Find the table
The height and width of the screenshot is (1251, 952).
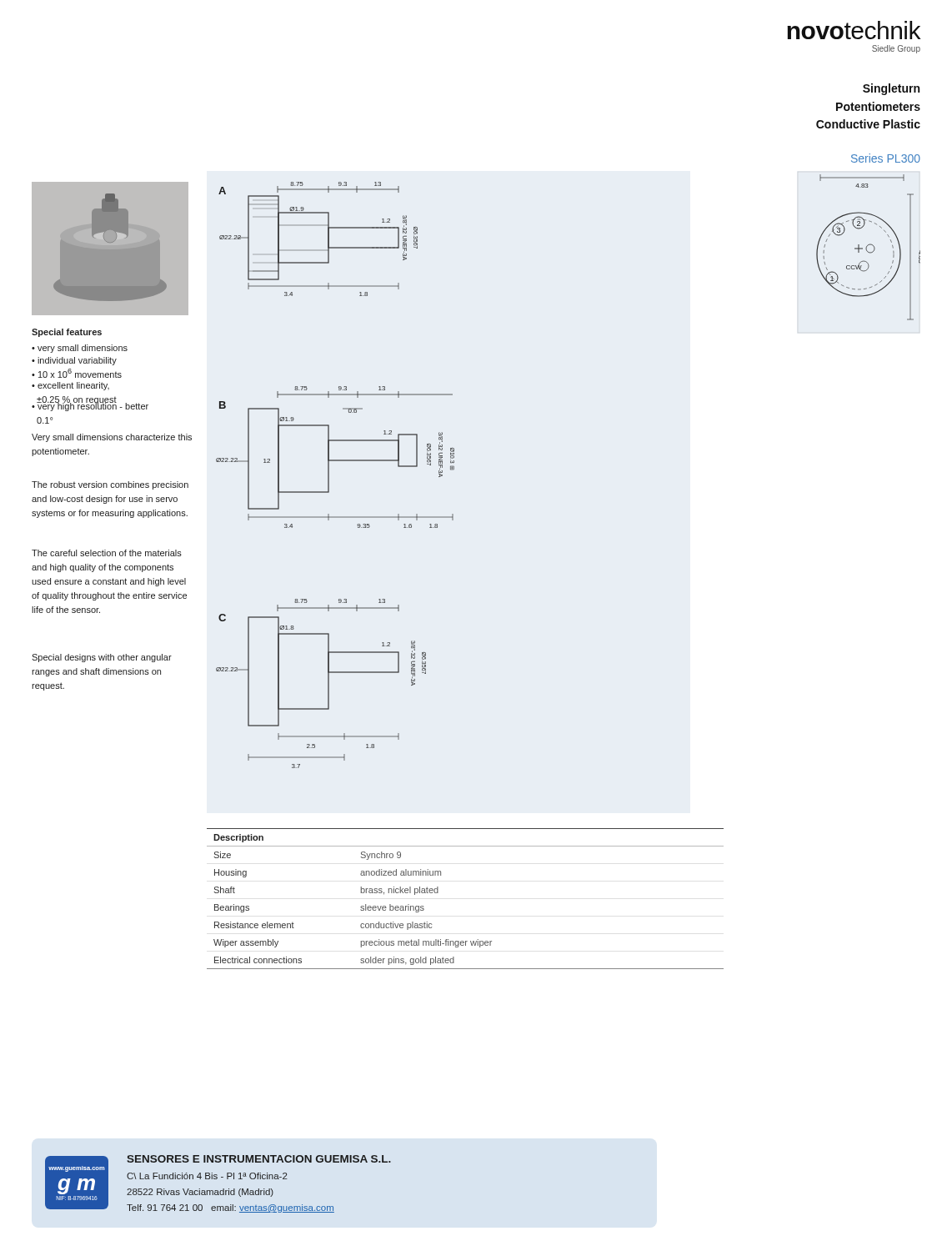(x=465, y=899)
